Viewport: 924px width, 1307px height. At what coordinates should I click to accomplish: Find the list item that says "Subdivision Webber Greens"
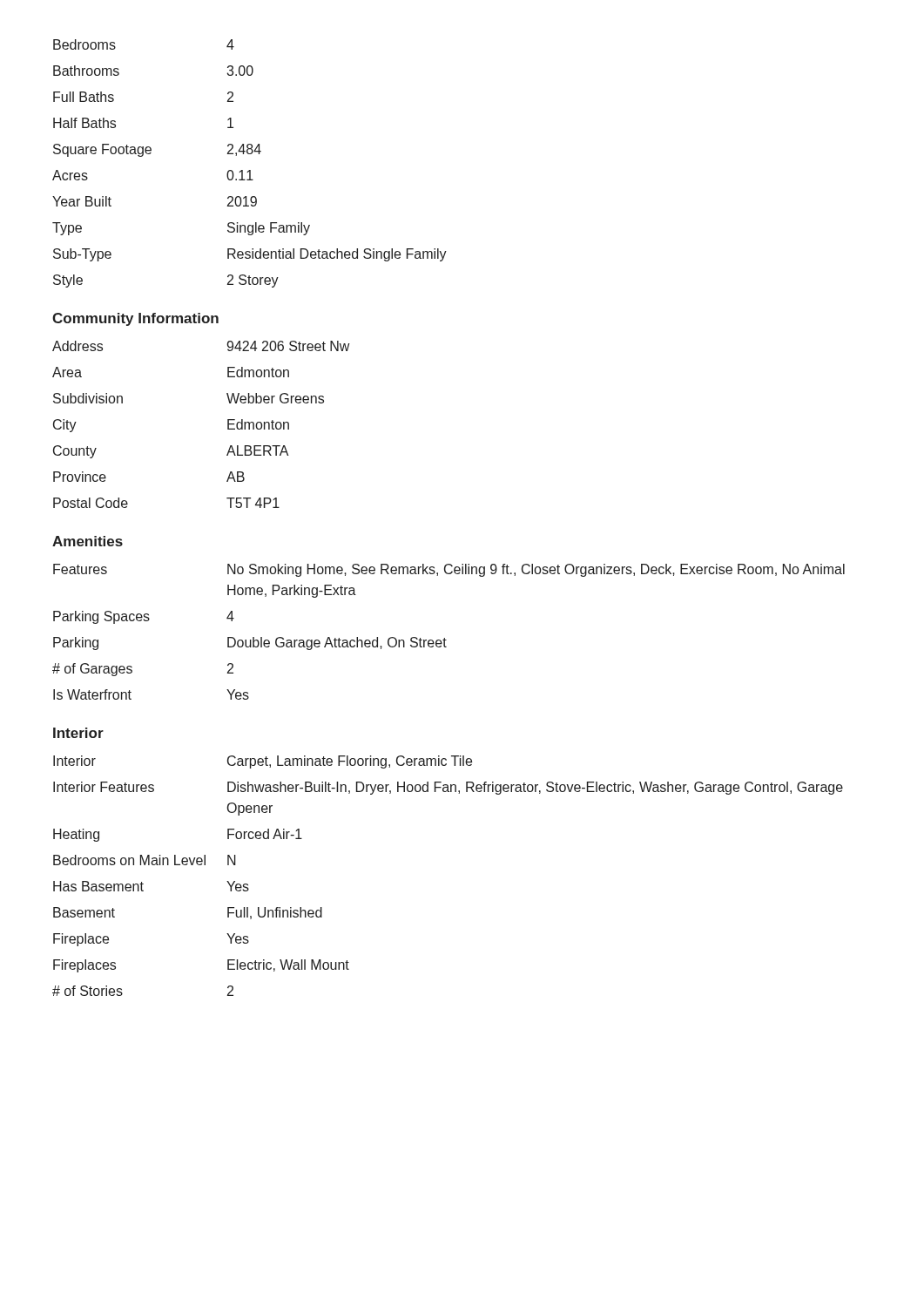click(x=86, y=398)
